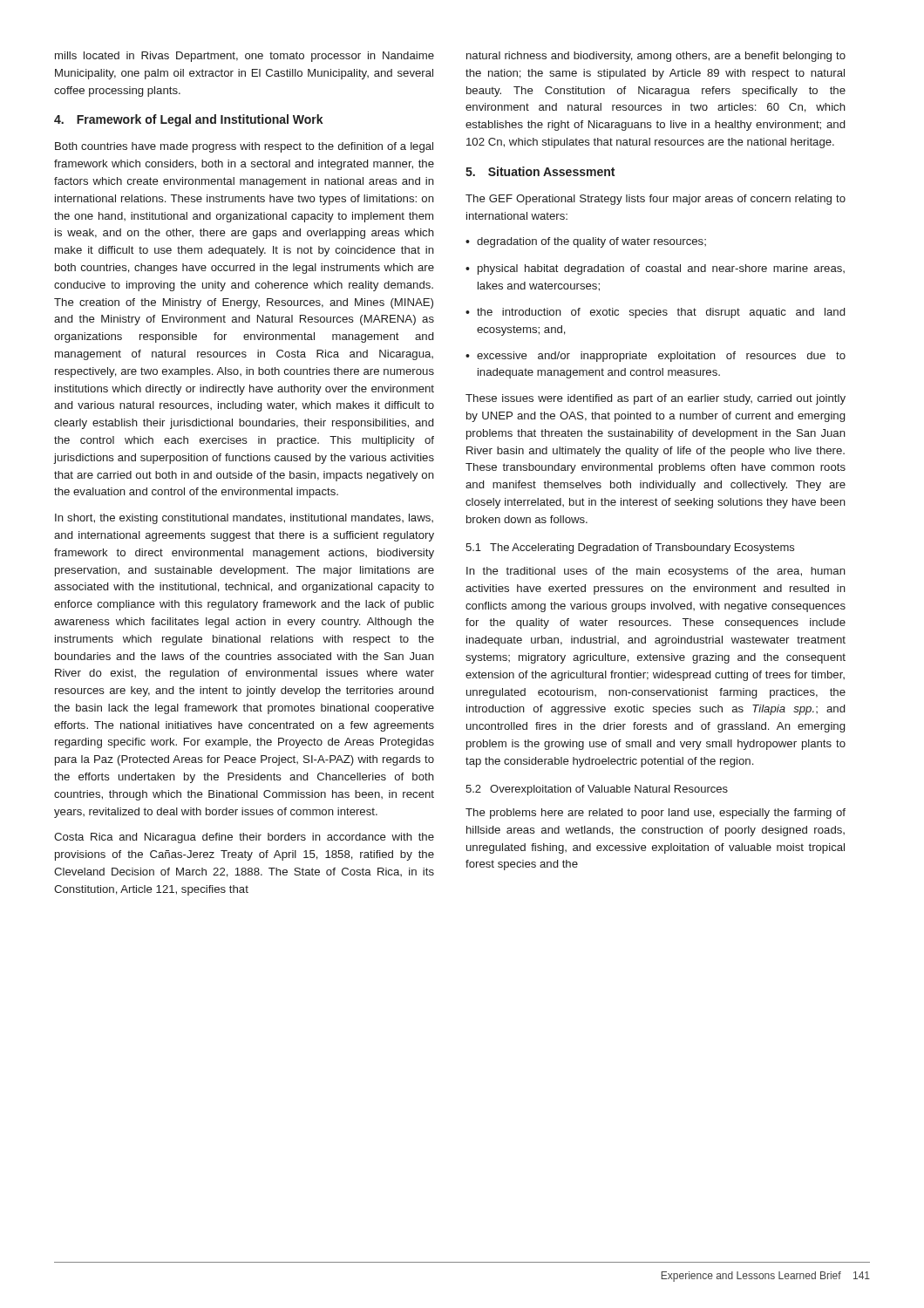Point to the text block starting "degradation of the quality of"
This screenshot has width=924, height=1308.
click(656, 242)
